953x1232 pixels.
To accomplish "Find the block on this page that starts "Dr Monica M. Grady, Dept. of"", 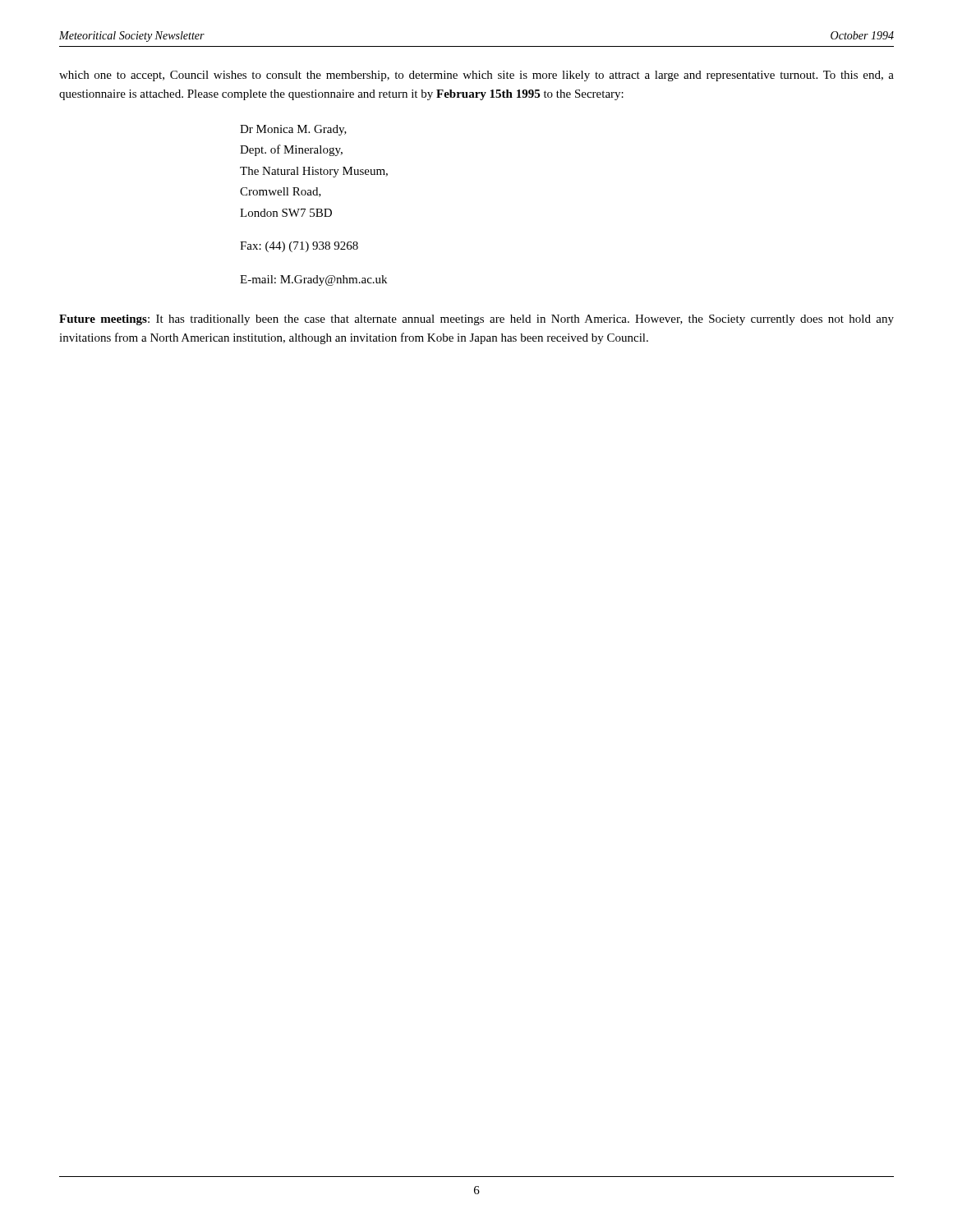I will pos(293,130).
